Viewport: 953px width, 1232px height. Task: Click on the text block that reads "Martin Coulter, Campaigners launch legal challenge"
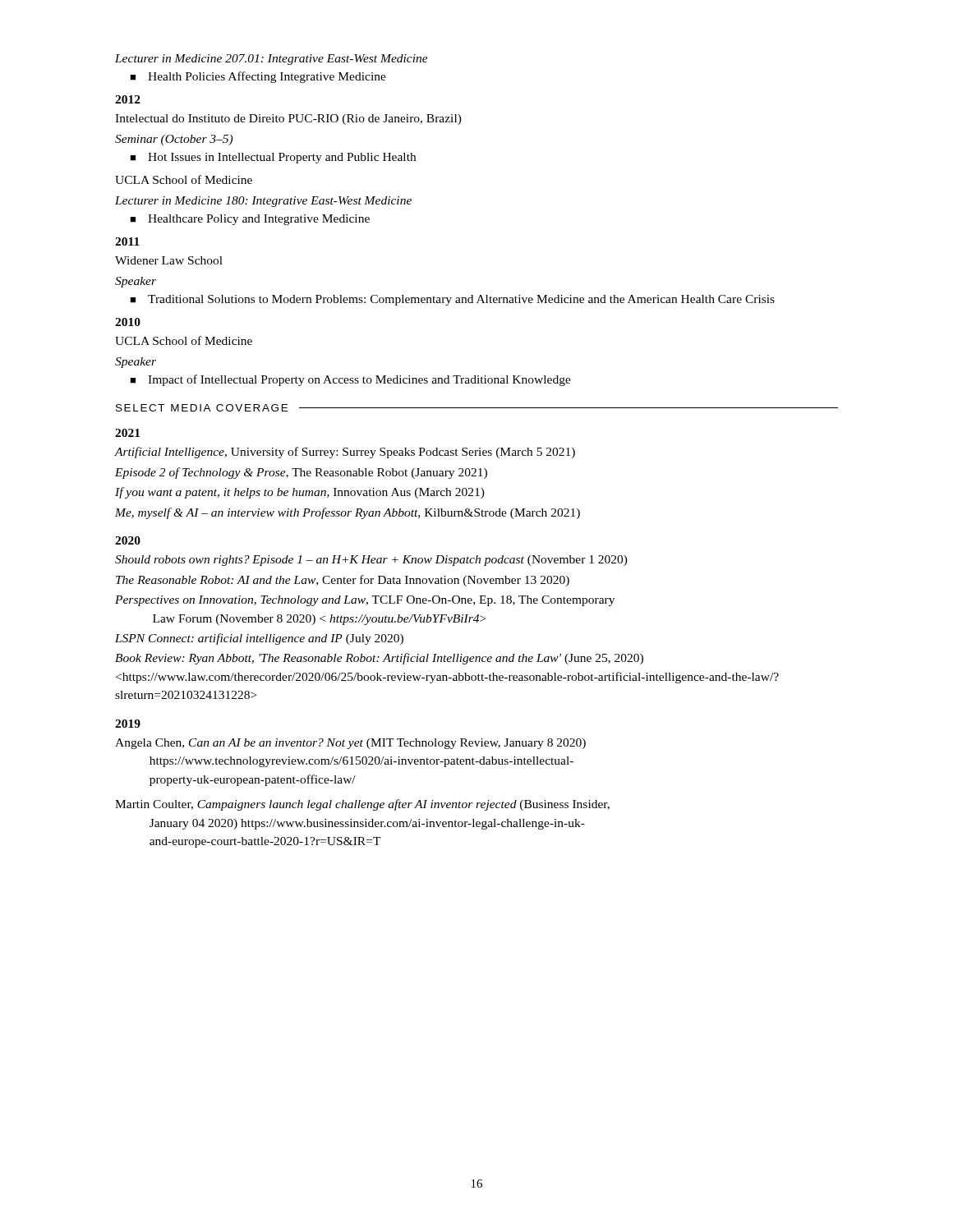pyautogui.click(x=476, y=823)
